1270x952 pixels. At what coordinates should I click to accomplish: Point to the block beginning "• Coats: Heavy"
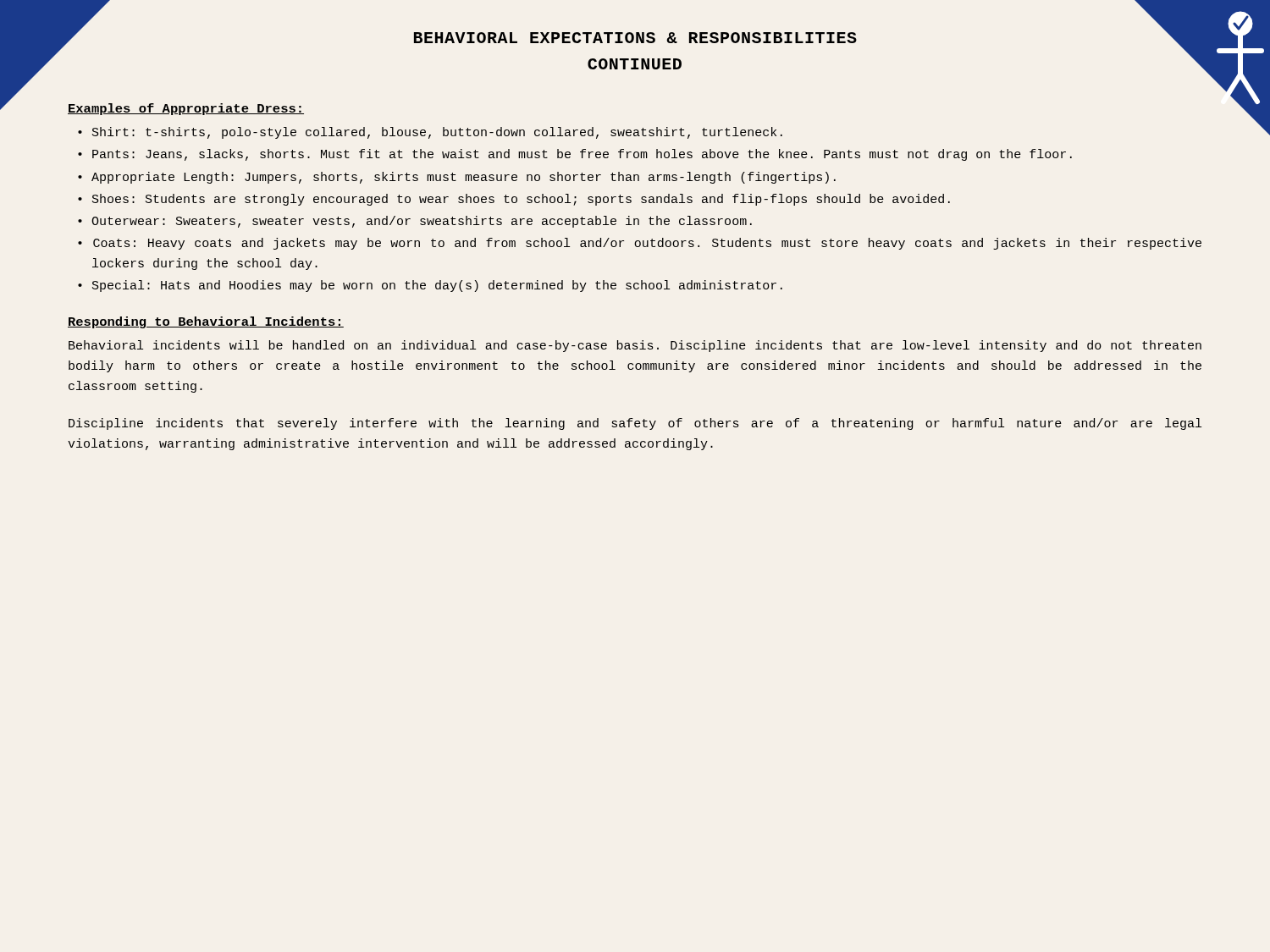pos(639,254)
